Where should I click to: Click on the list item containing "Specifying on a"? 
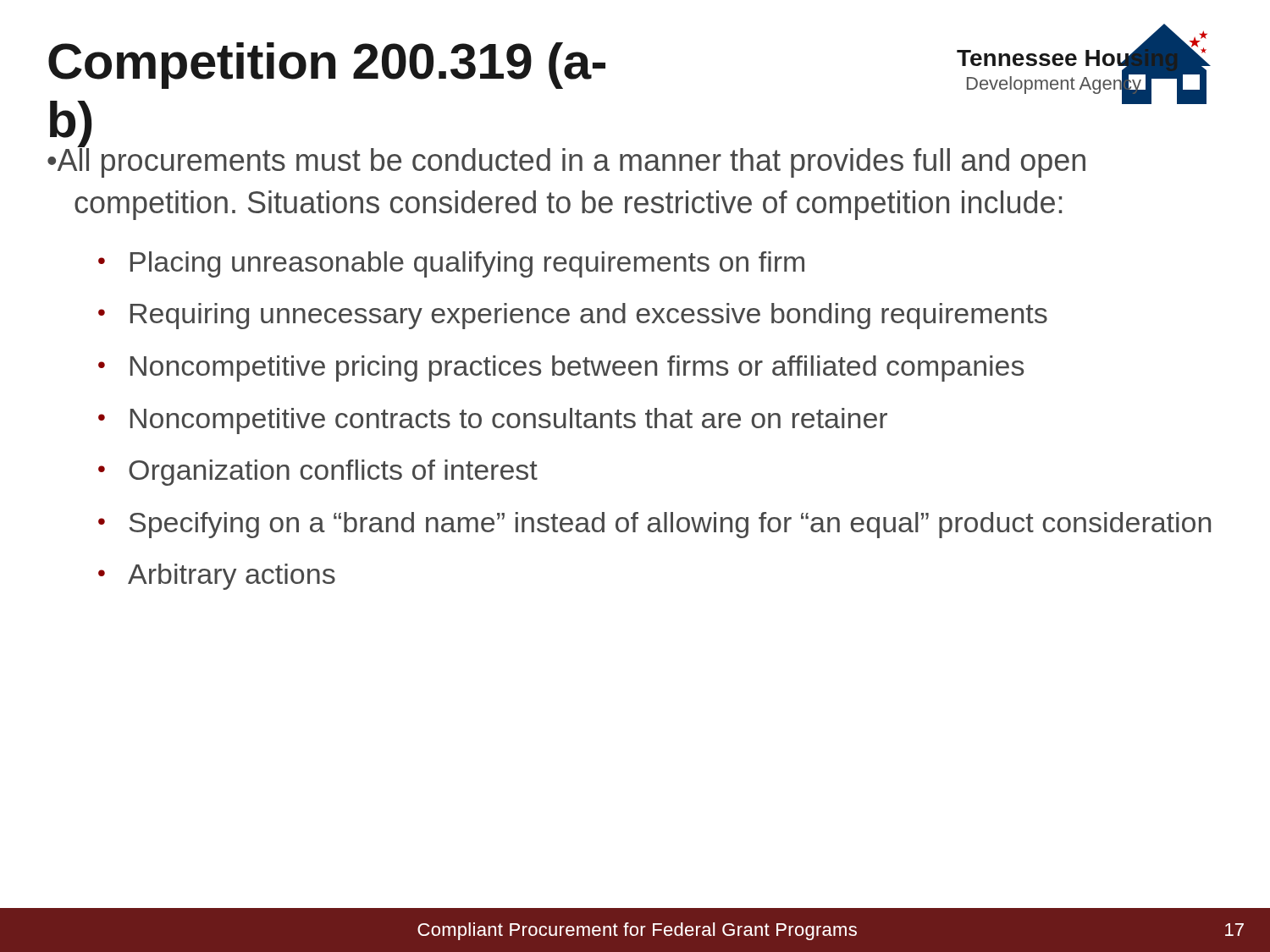pos(670,522)
